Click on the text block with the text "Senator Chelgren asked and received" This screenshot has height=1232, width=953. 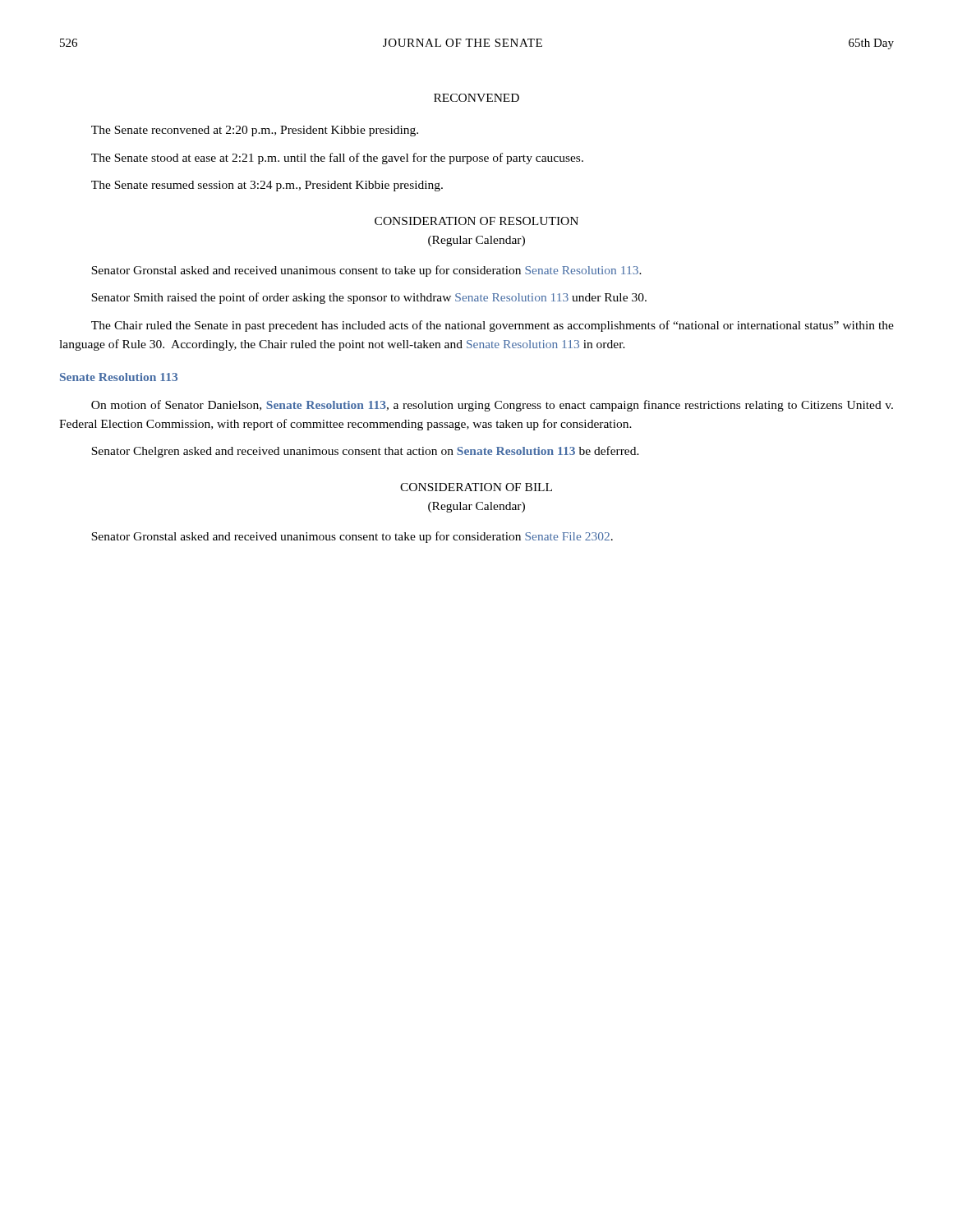pos(365,451)
